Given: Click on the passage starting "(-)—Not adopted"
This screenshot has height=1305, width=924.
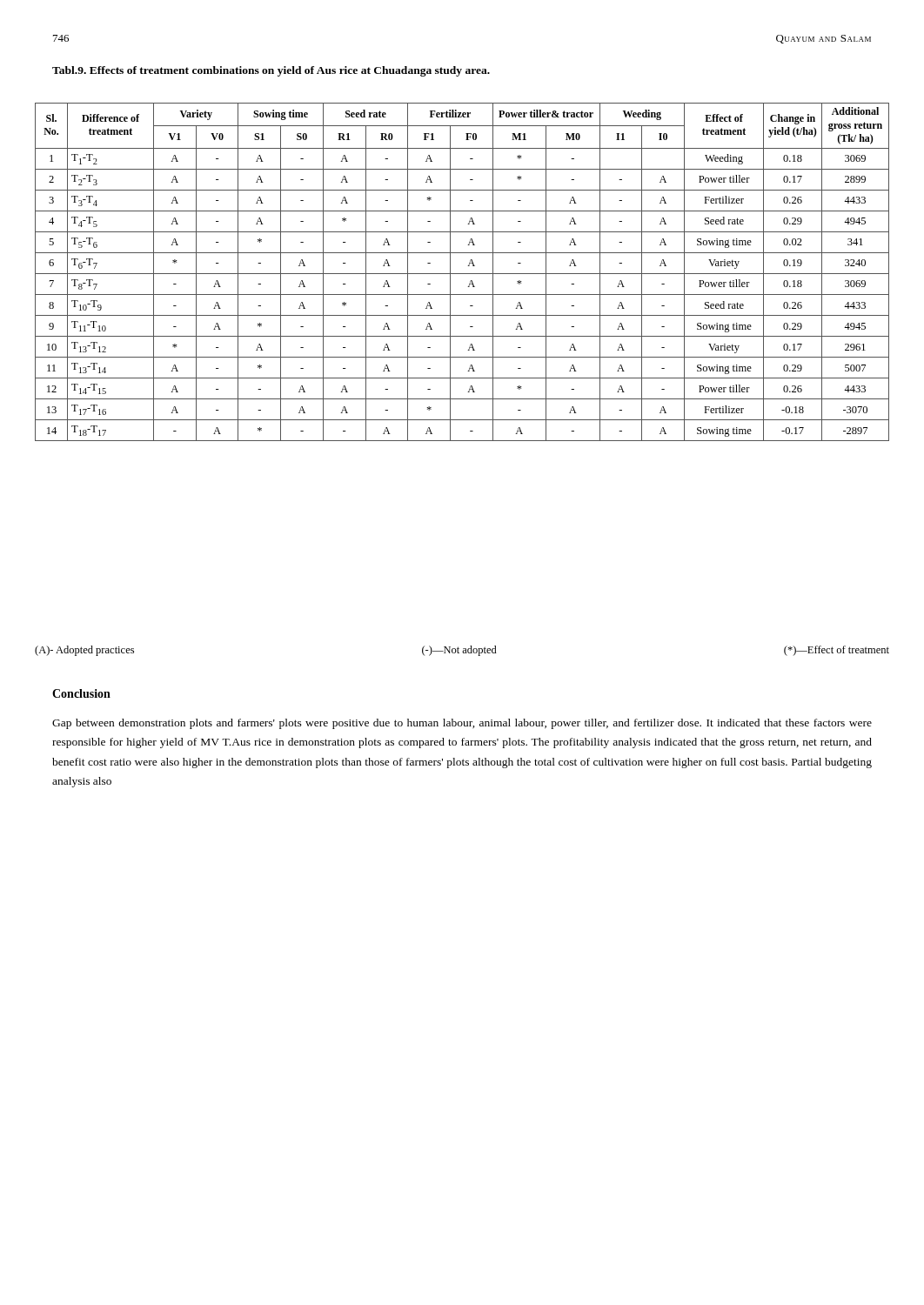Looking at the screenshot, I should click(x=459, y=650).
